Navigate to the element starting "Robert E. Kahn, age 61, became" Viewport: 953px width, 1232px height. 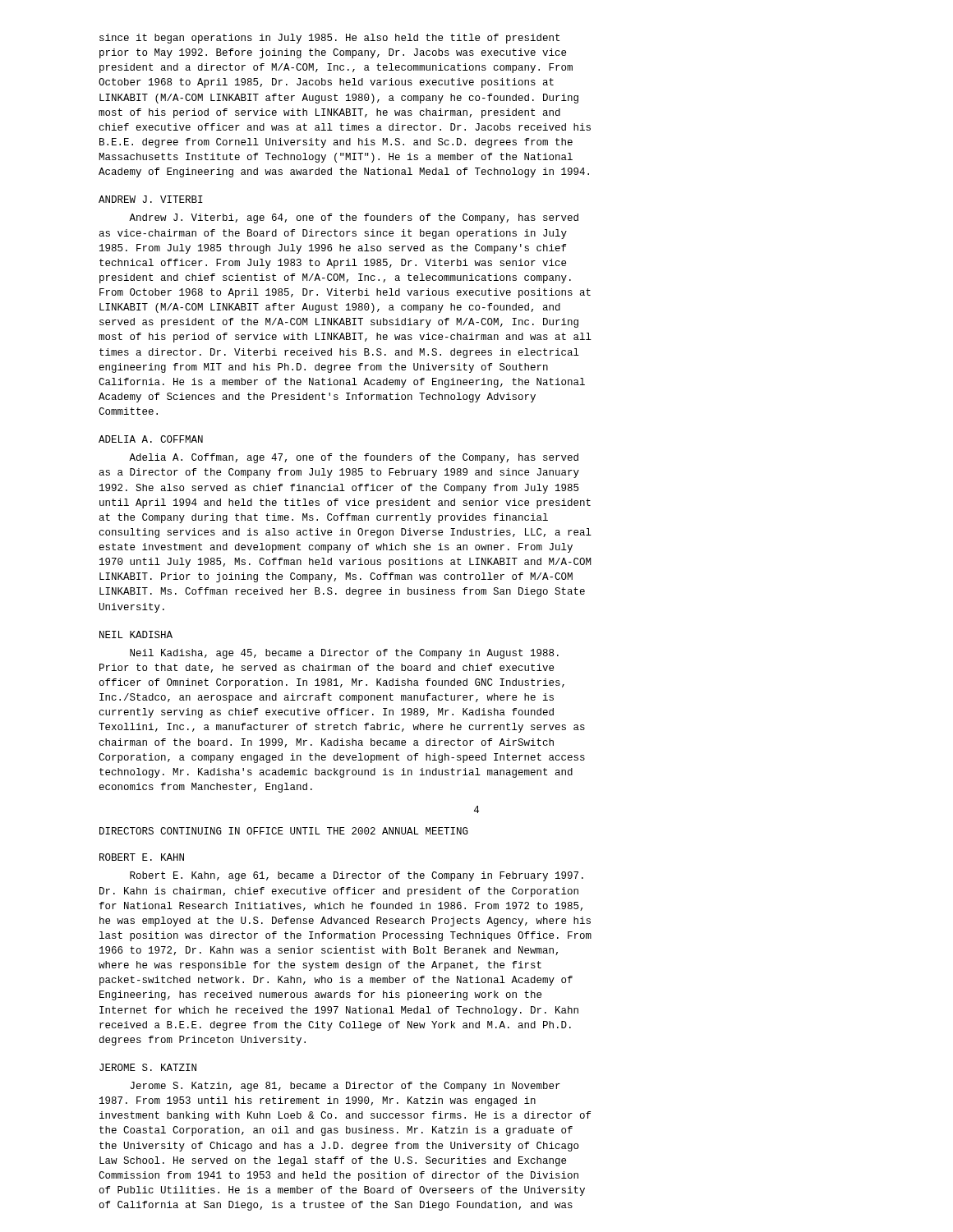345,959
